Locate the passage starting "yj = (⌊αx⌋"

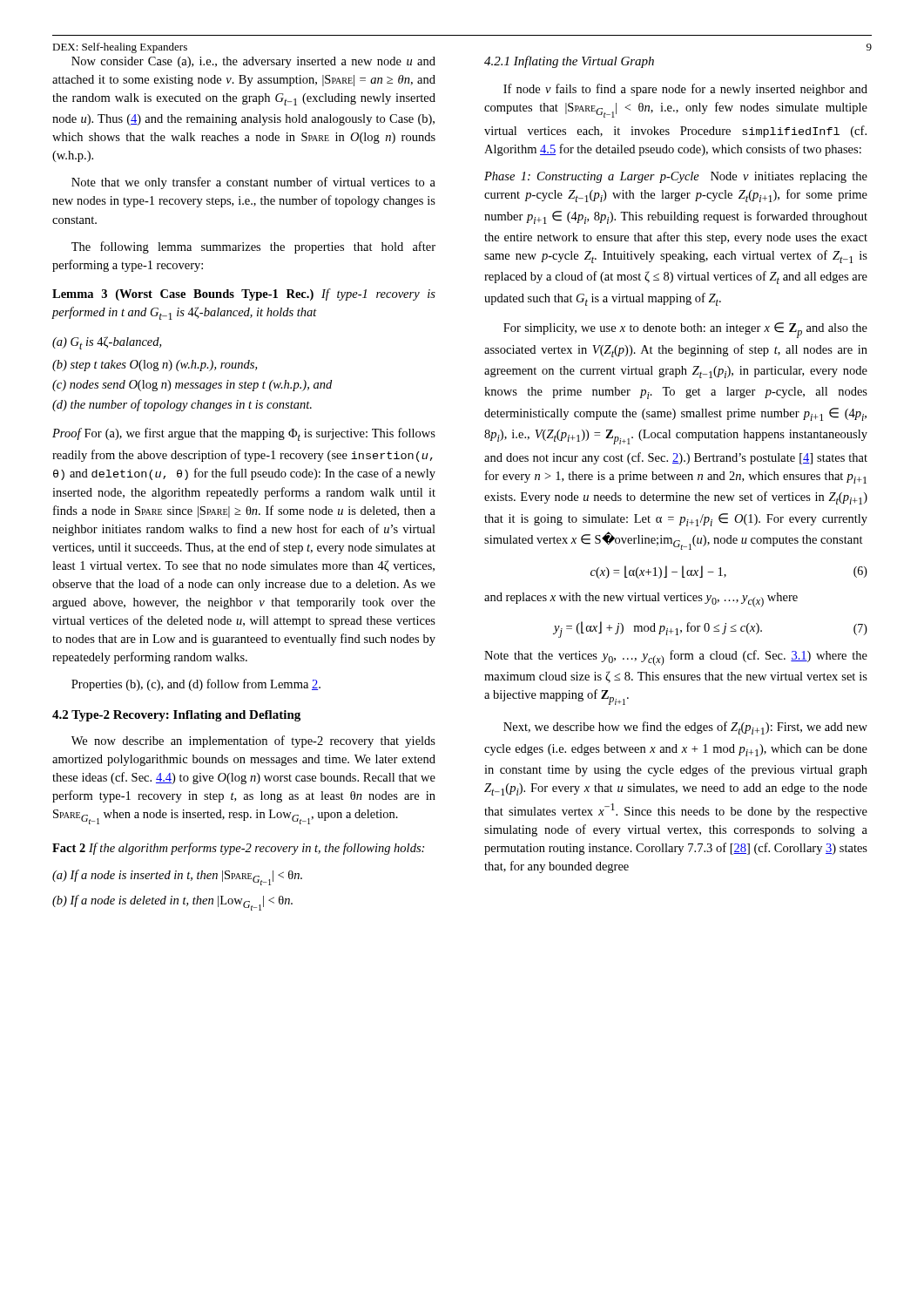676,629
